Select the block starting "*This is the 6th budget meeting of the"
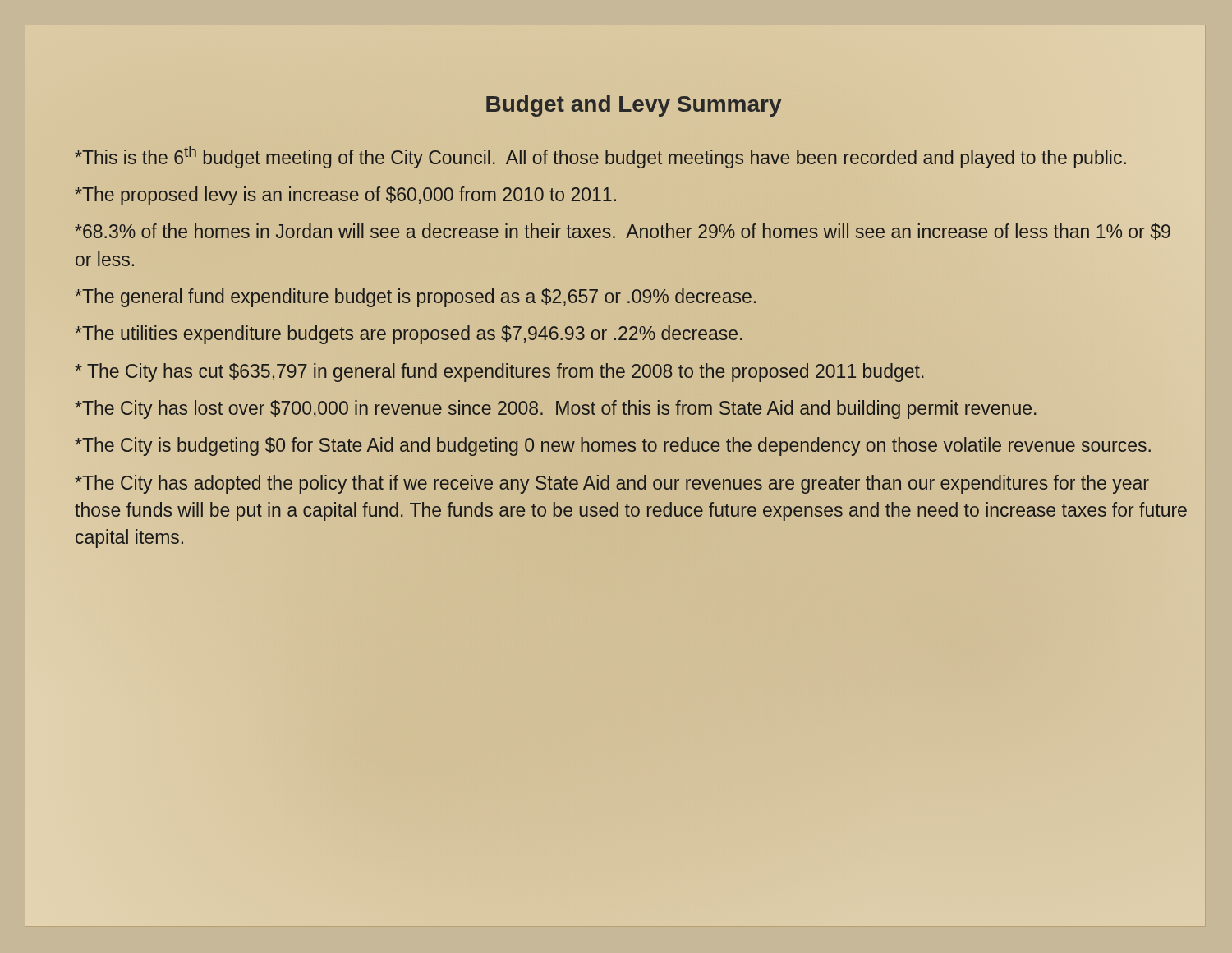This screenshot has height=953, width=1232. (x=601, y=156)
